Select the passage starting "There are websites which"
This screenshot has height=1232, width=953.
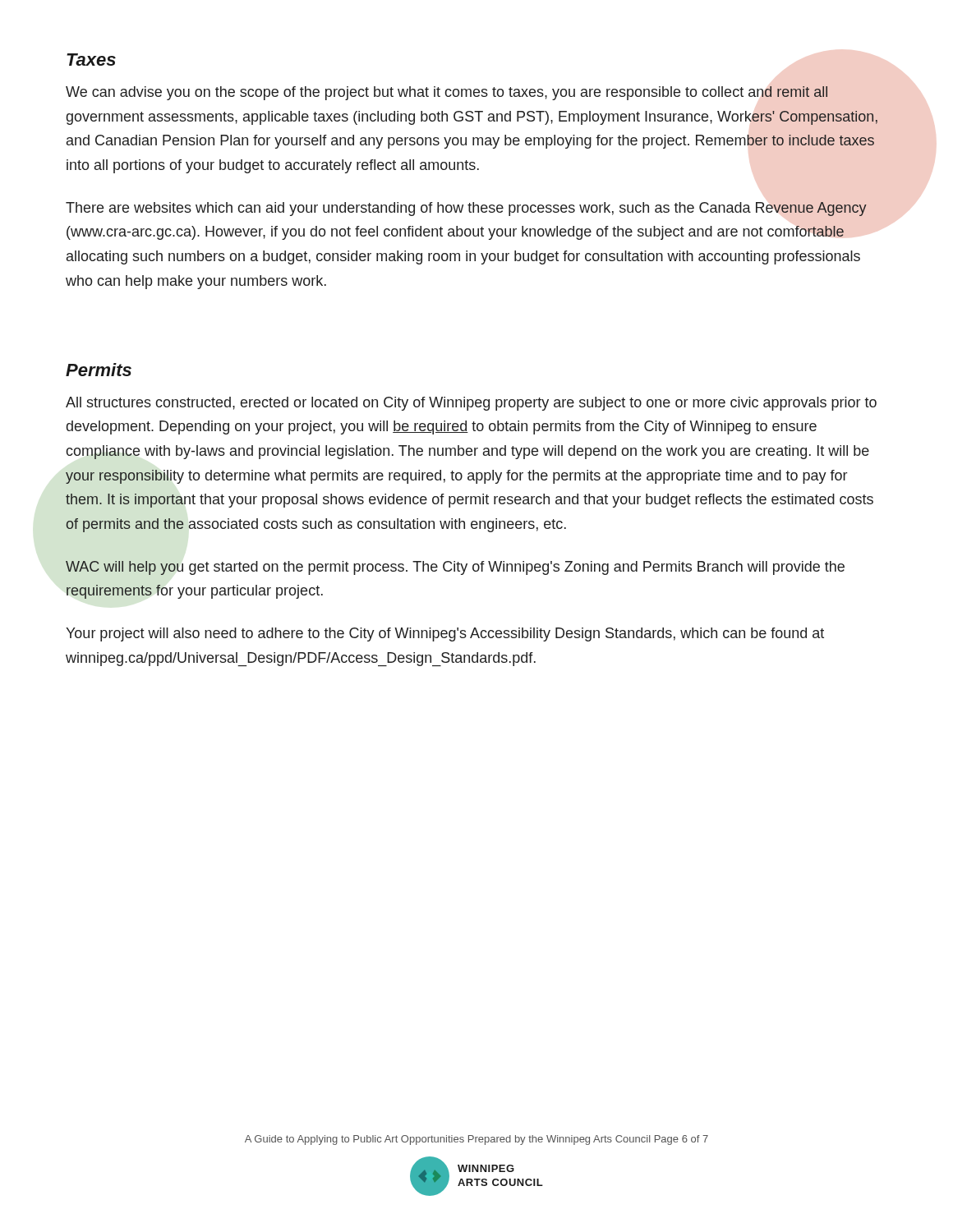[x=466, y=244]
